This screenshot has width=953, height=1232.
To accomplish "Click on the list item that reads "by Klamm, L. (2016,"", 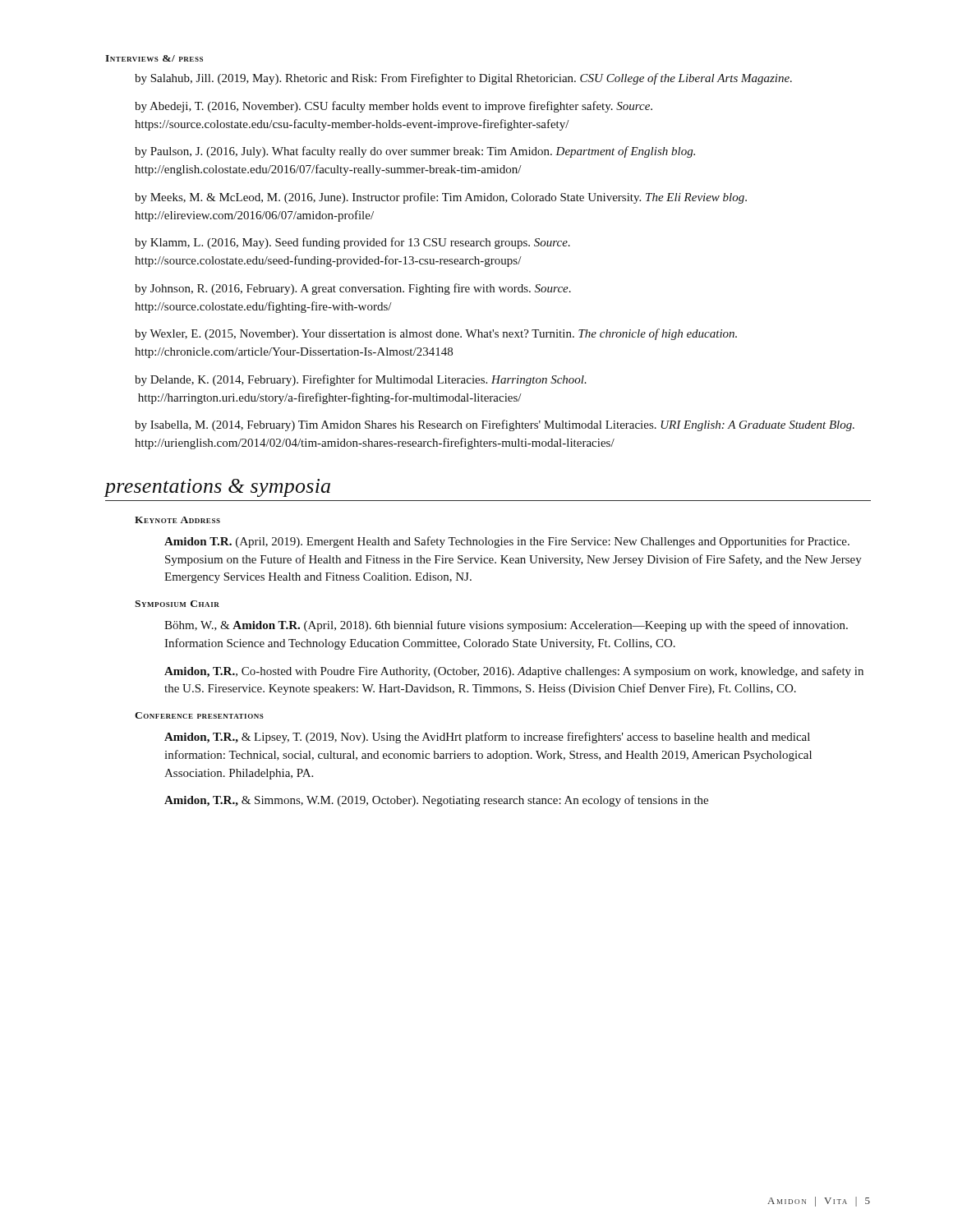I will tap(353, 251).
